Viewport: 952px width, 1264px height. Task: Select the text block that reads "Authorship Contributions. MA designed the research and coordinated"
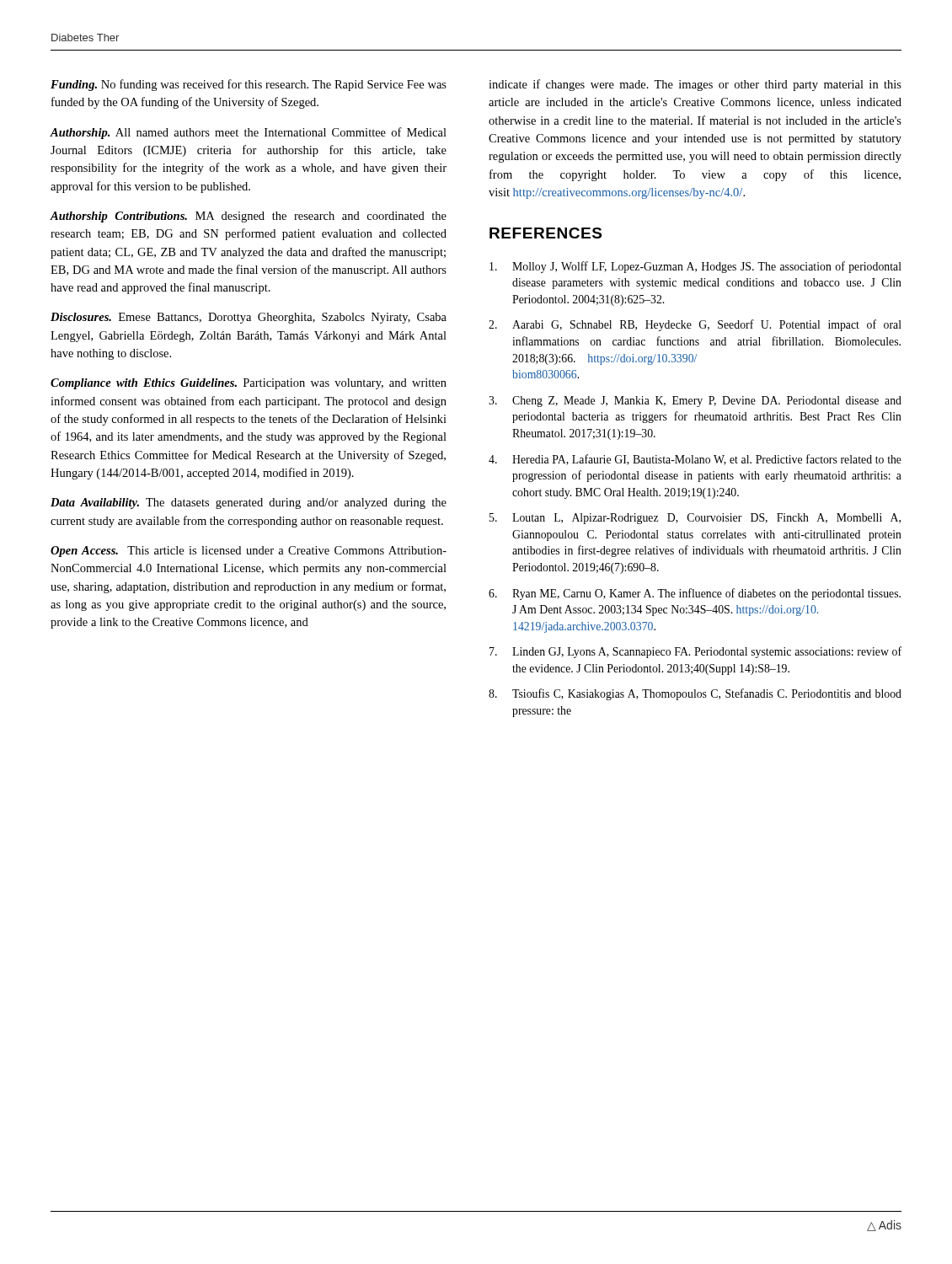pos(249,252)
